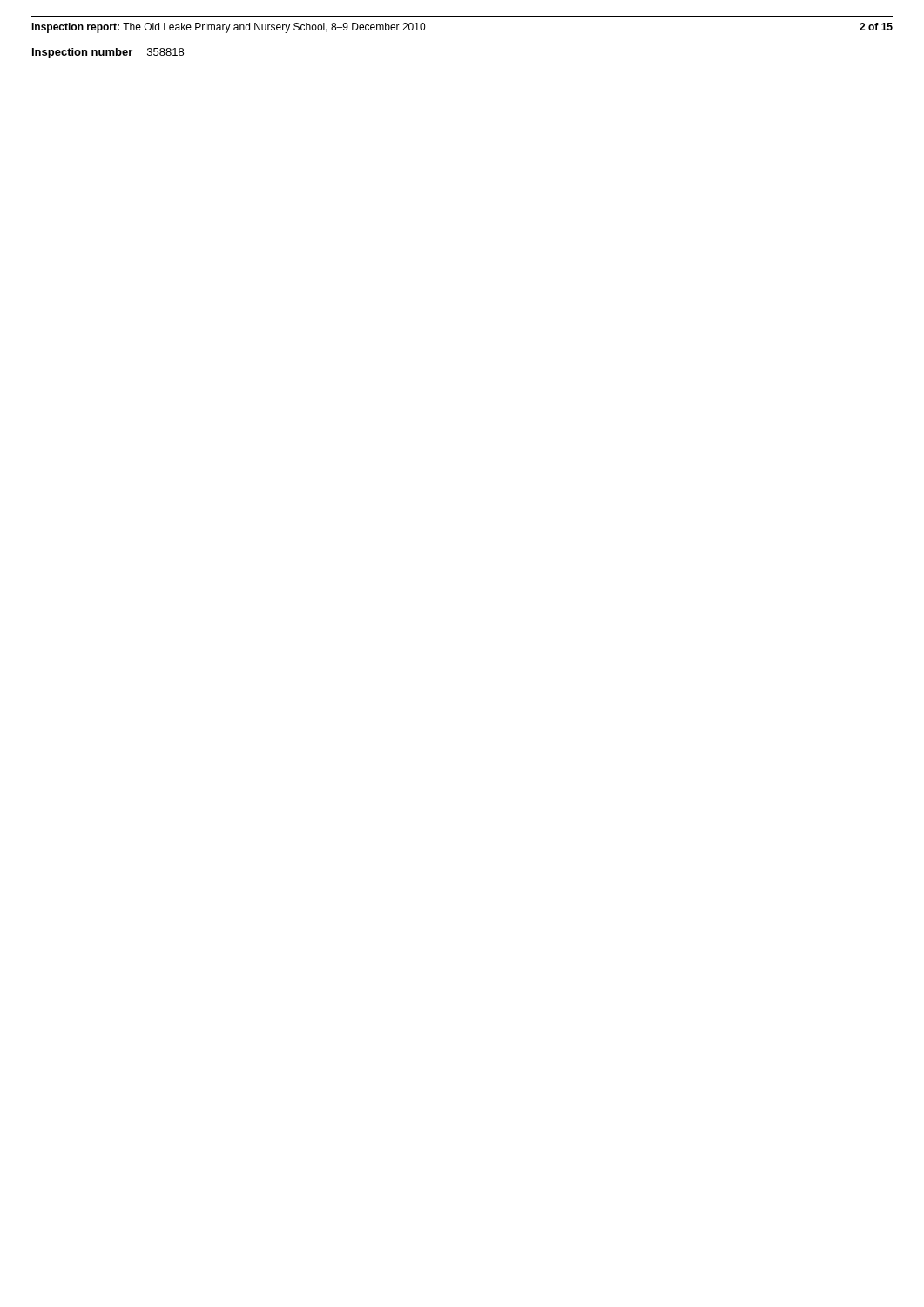Viewport: 924px width, 1307px height.
Task: Locate the text "Inspection number 358818"
Action: 108,52
